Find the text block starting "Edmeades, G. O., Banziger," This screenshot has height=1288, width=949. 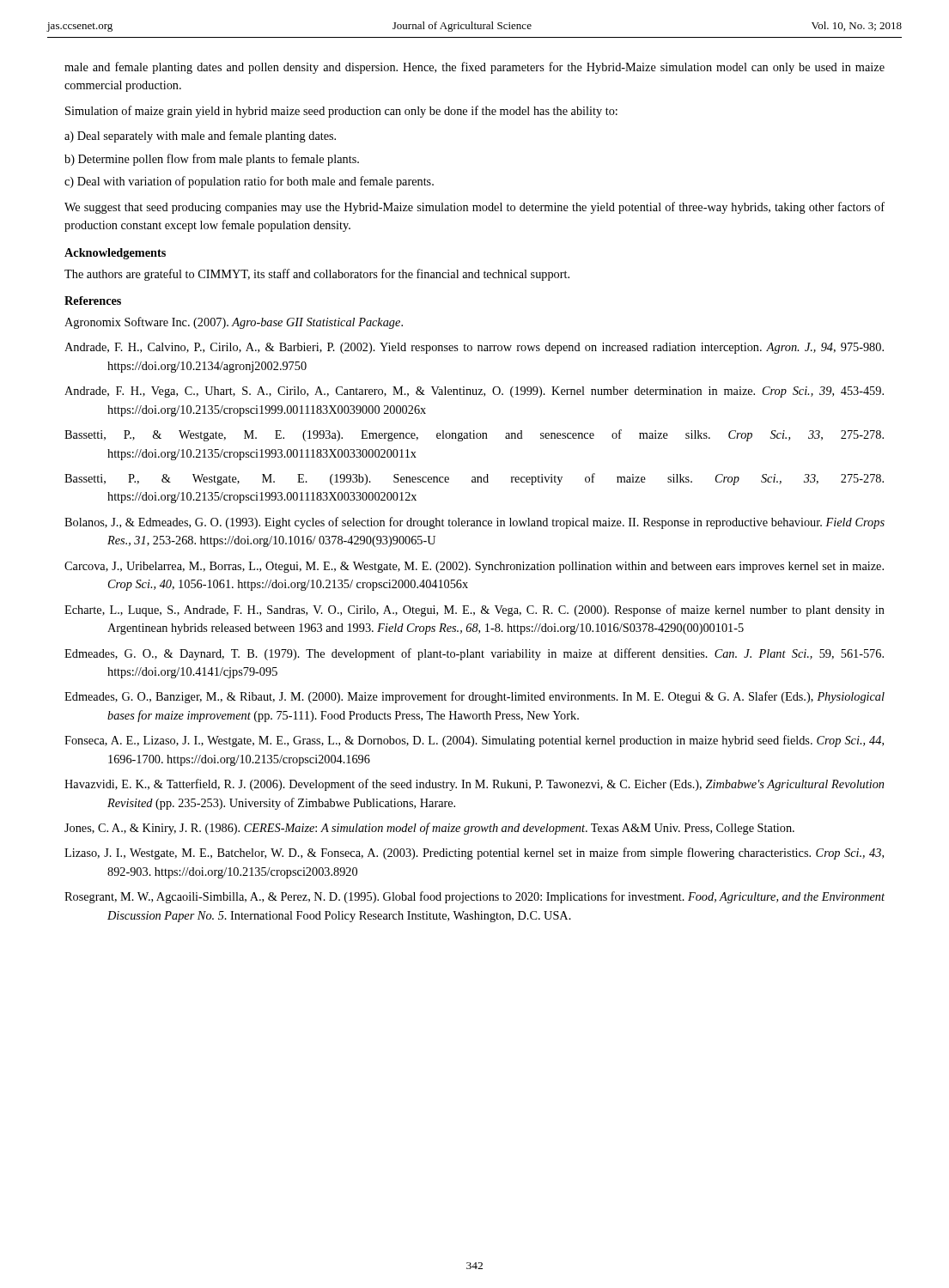point(474,706)
